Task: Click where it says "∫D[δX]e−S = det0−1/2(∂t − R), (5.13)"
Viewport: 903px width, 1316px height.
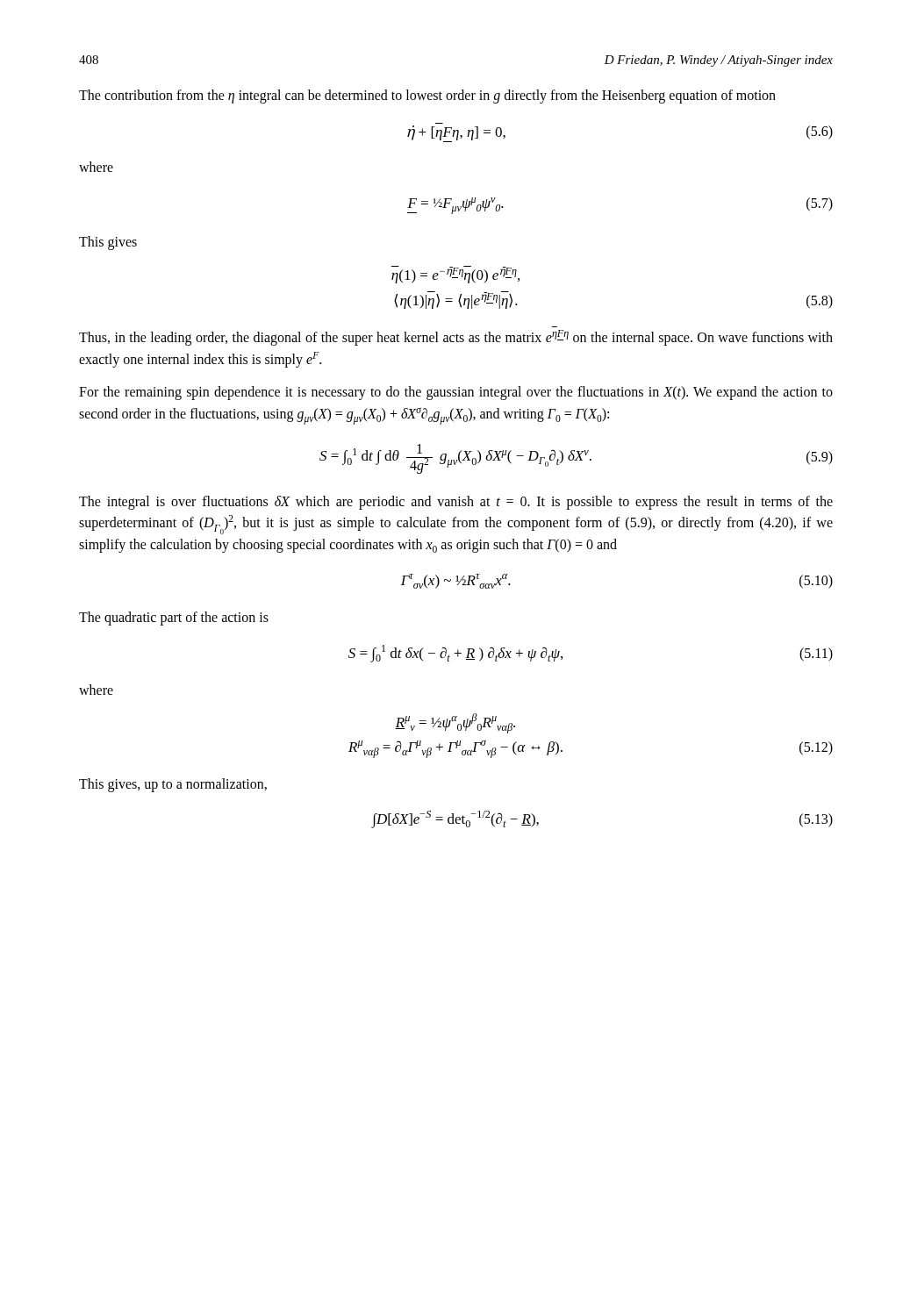Action: 453,819
